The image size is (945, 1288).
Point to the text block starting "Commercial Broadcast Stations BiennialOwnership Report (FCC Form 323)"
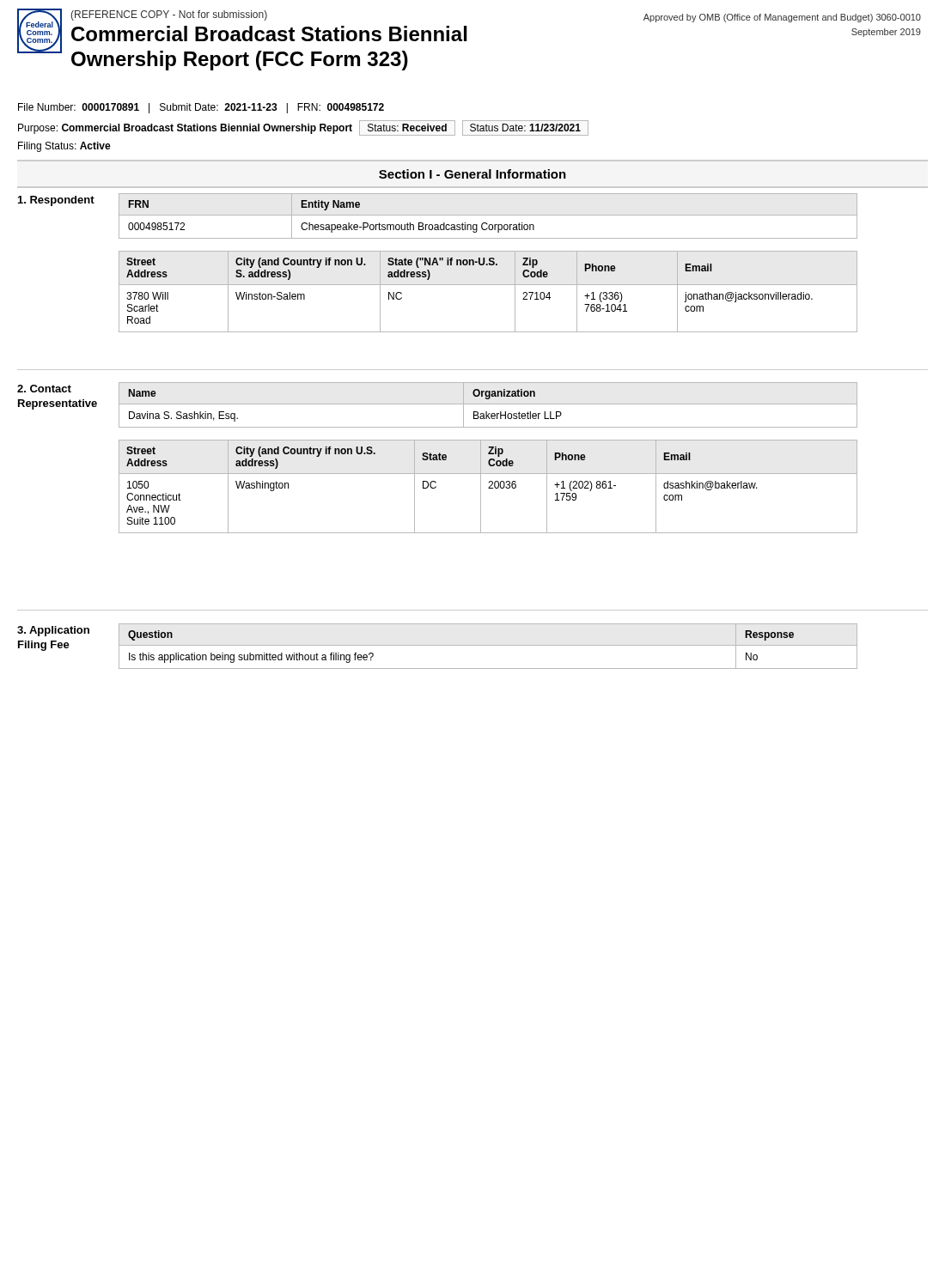269,46
